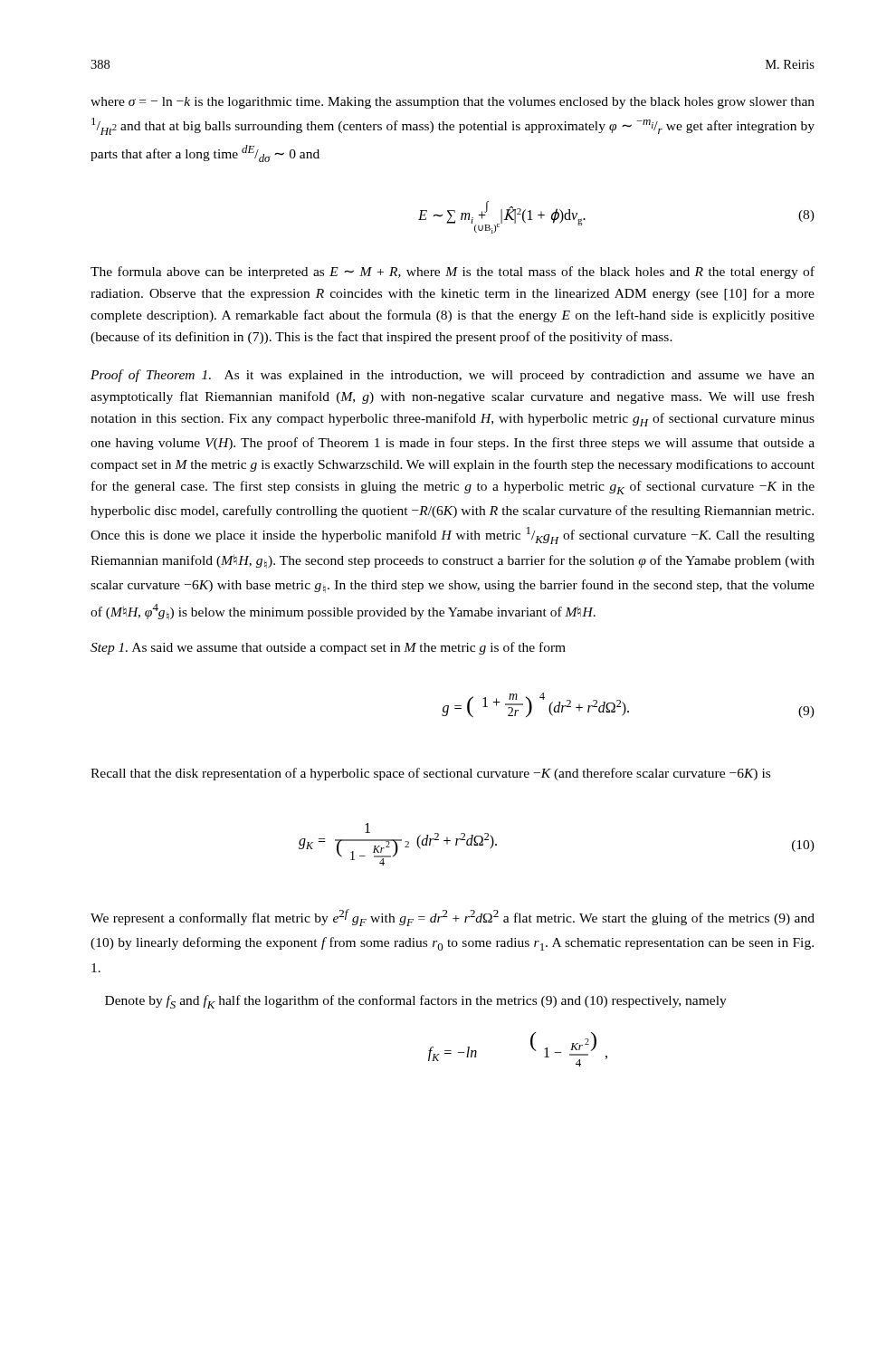Find the text block containing "Recall that the disk representation"
The image size is (896, 1358).
[453, 773]
